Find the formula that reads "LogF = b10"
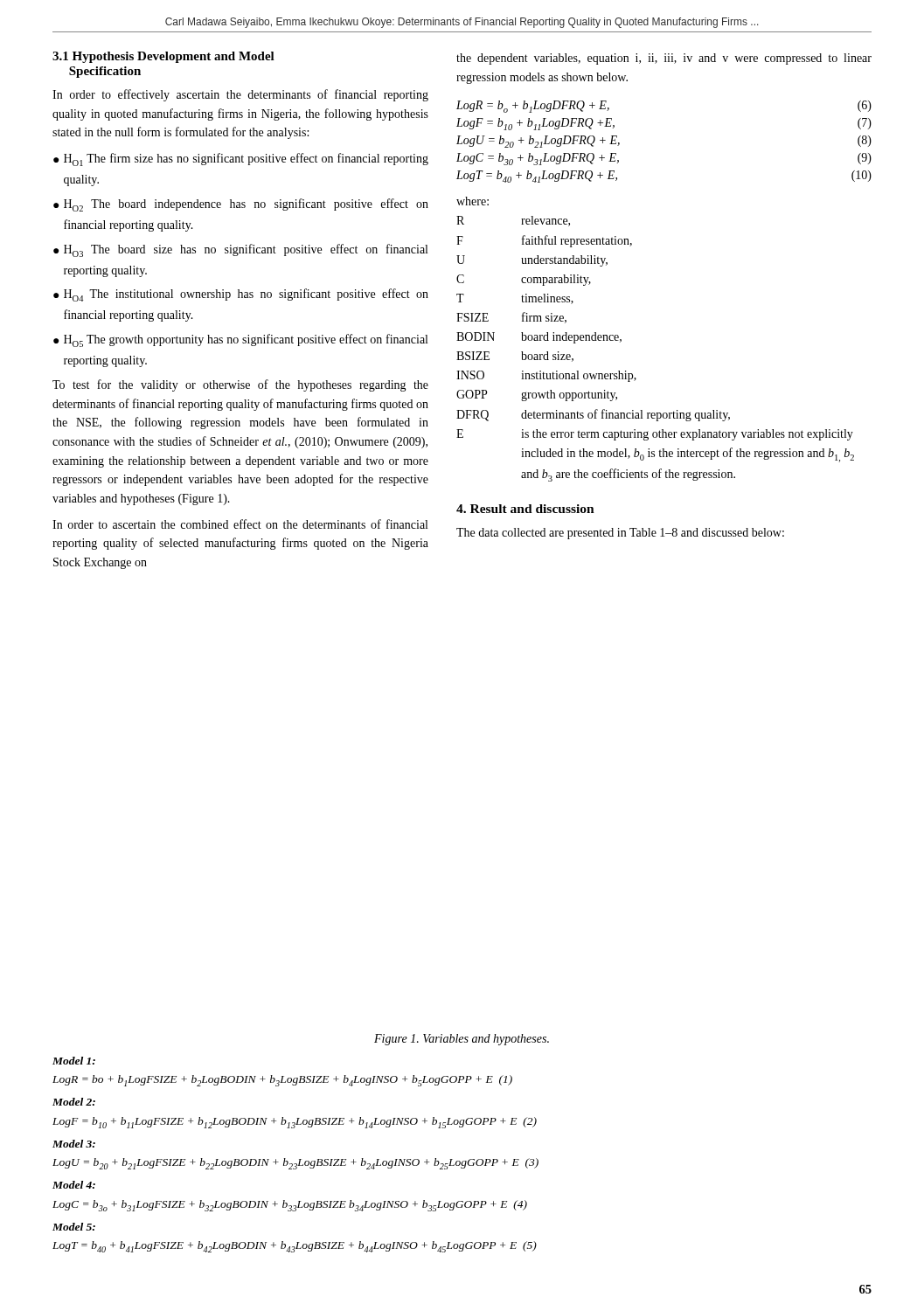This screenshot has width=924, height=1311. coord(532,124)
